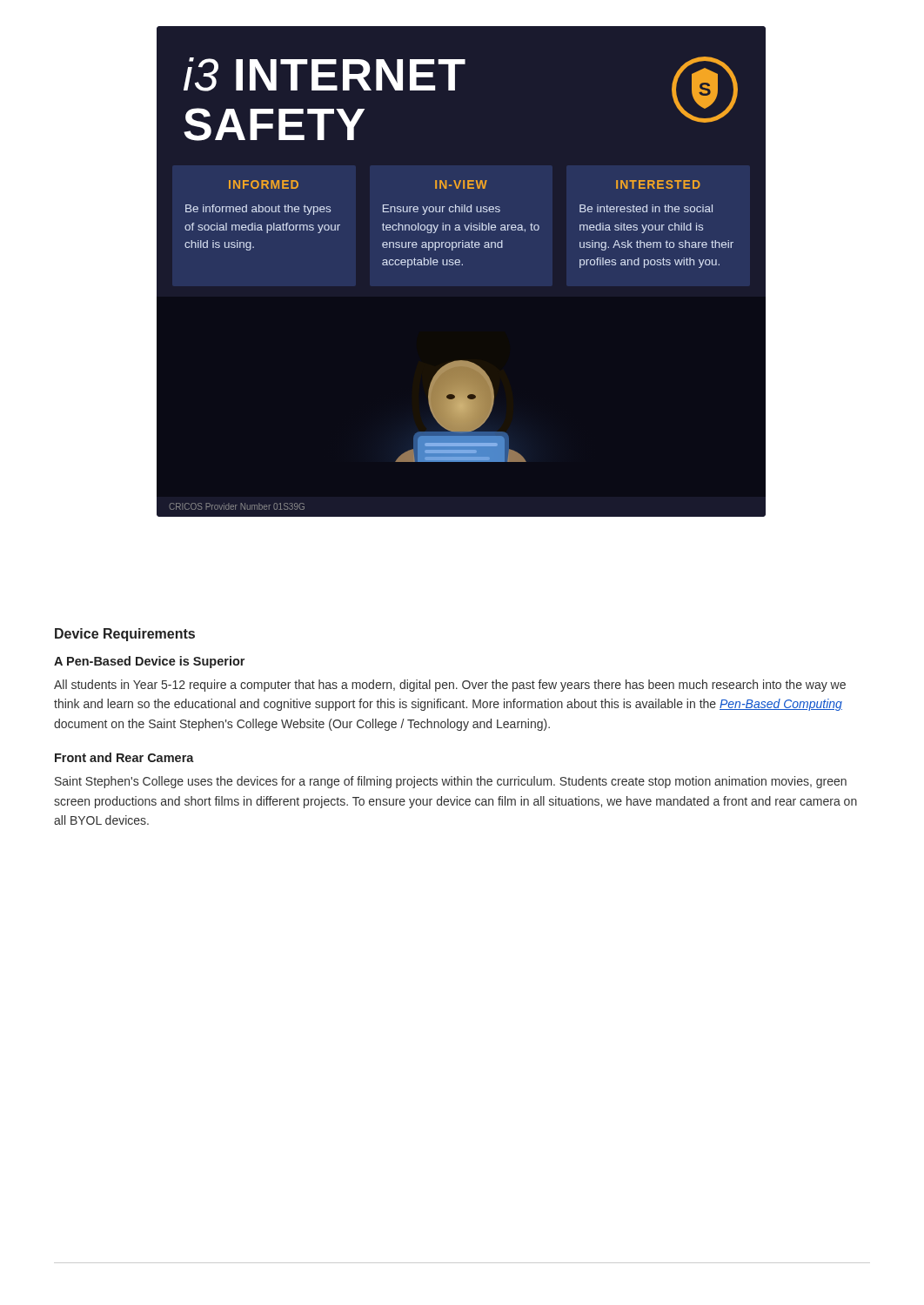Select the infographic

click(461, 272)
